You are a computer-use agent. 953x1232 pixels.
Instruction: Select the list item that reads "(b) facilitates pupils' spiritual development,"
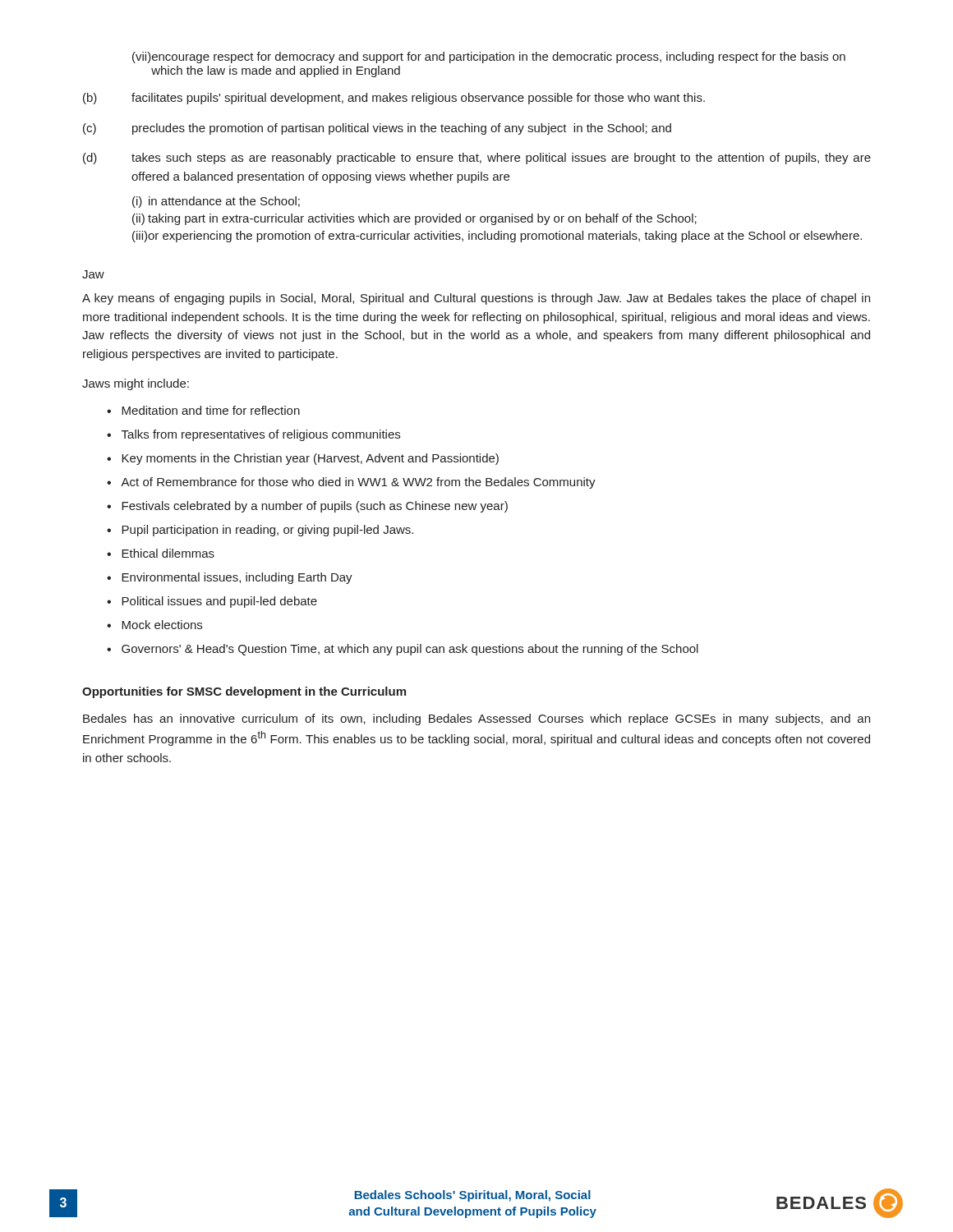[x=476, y=98]
